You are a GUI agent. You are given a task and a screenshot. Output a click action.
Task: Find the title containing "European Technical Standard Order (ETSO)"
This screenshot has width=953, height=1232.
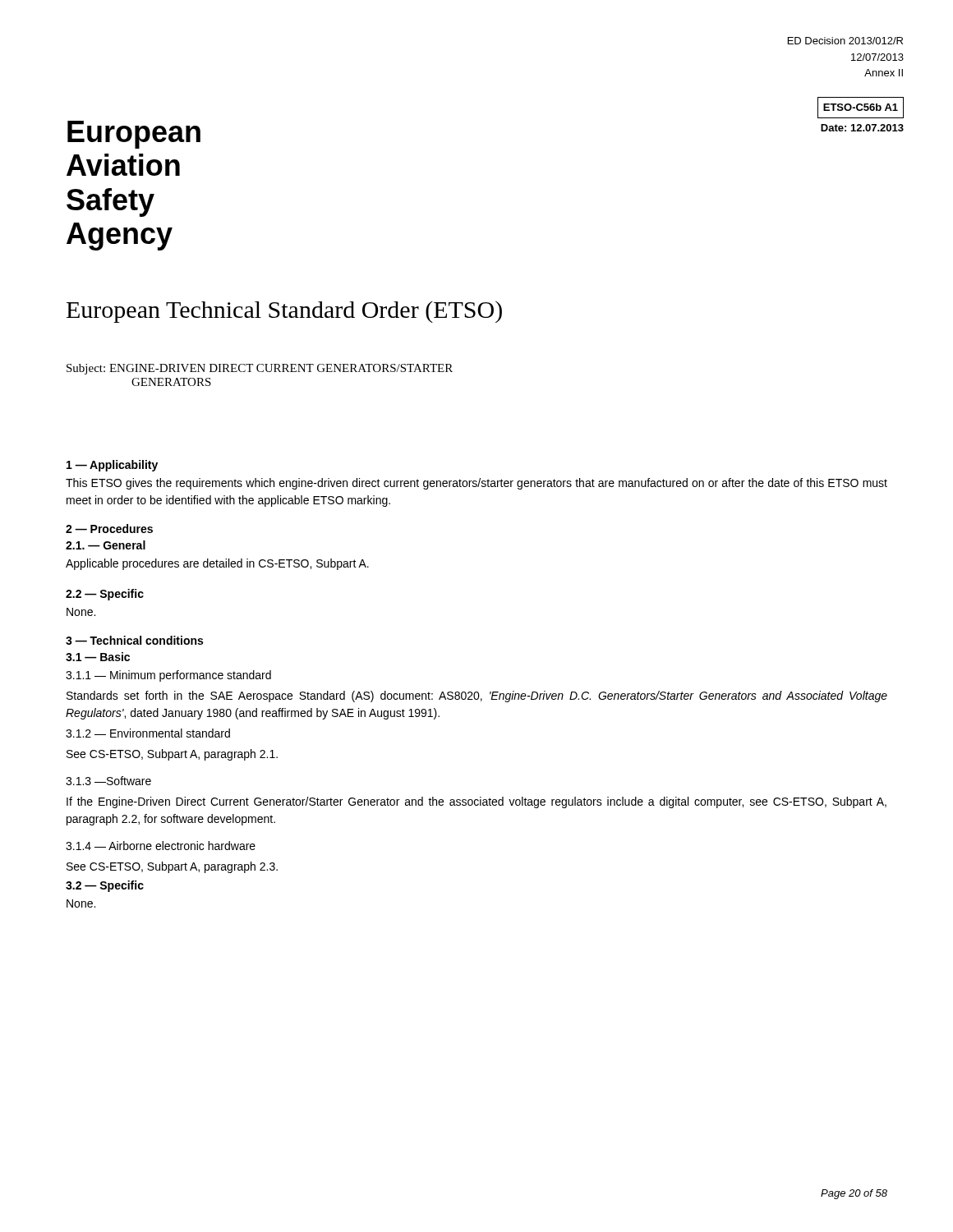(284, 309)
